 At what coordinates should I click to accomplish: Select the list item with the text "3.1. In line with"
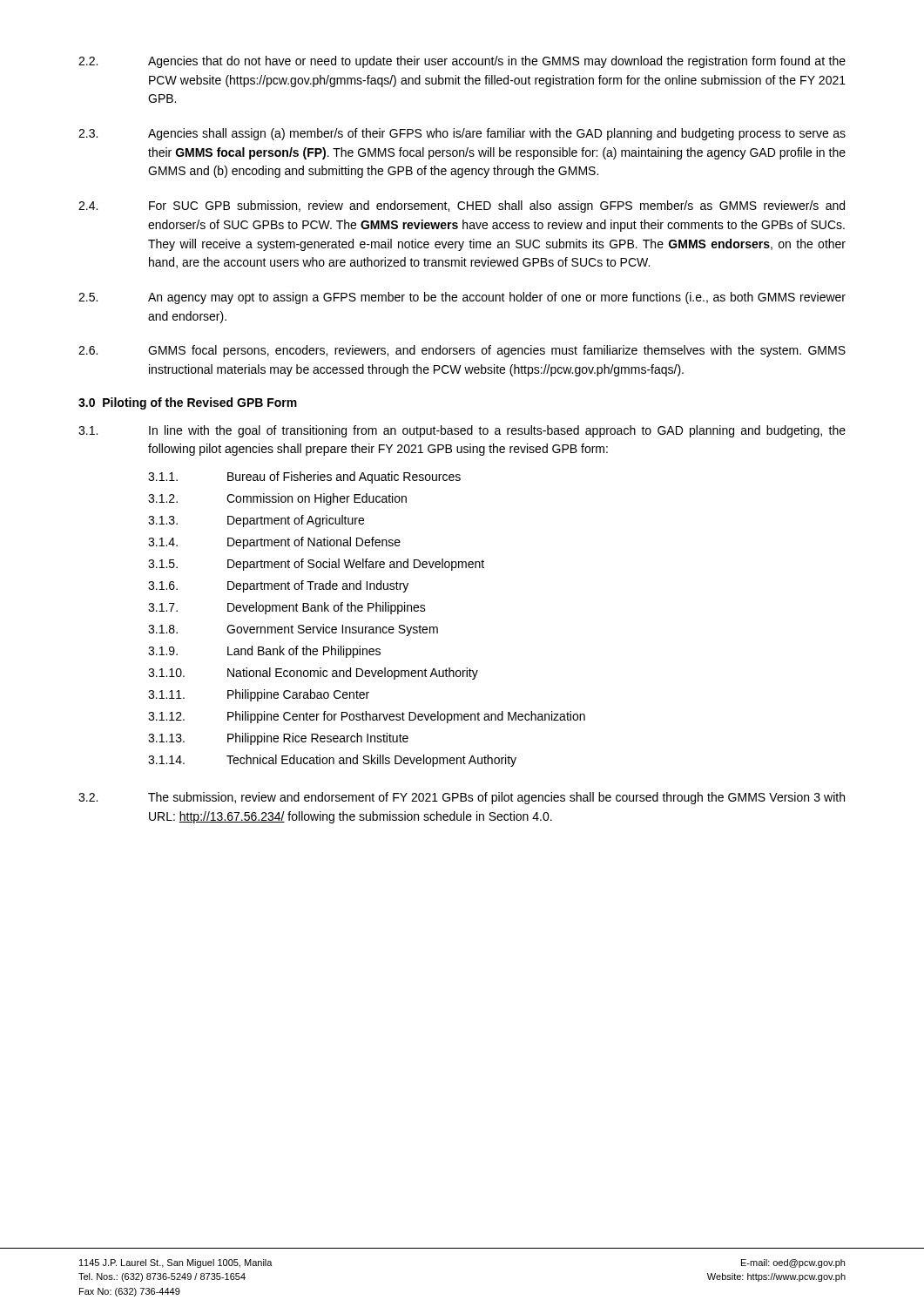(x=462, y=431)
